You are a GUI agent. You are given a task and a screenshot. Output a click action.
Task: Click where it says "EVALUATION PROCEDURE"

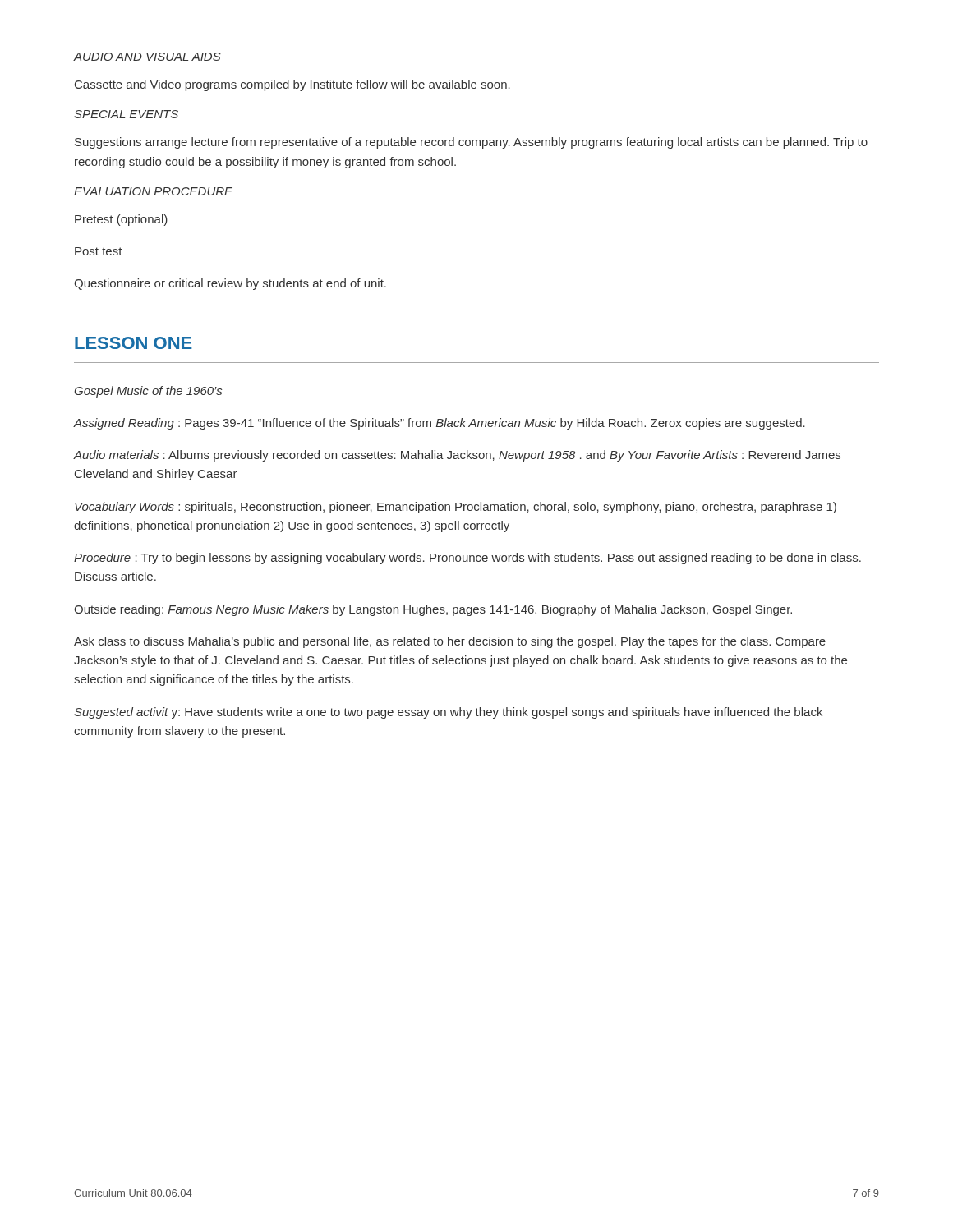coord(153,191)
